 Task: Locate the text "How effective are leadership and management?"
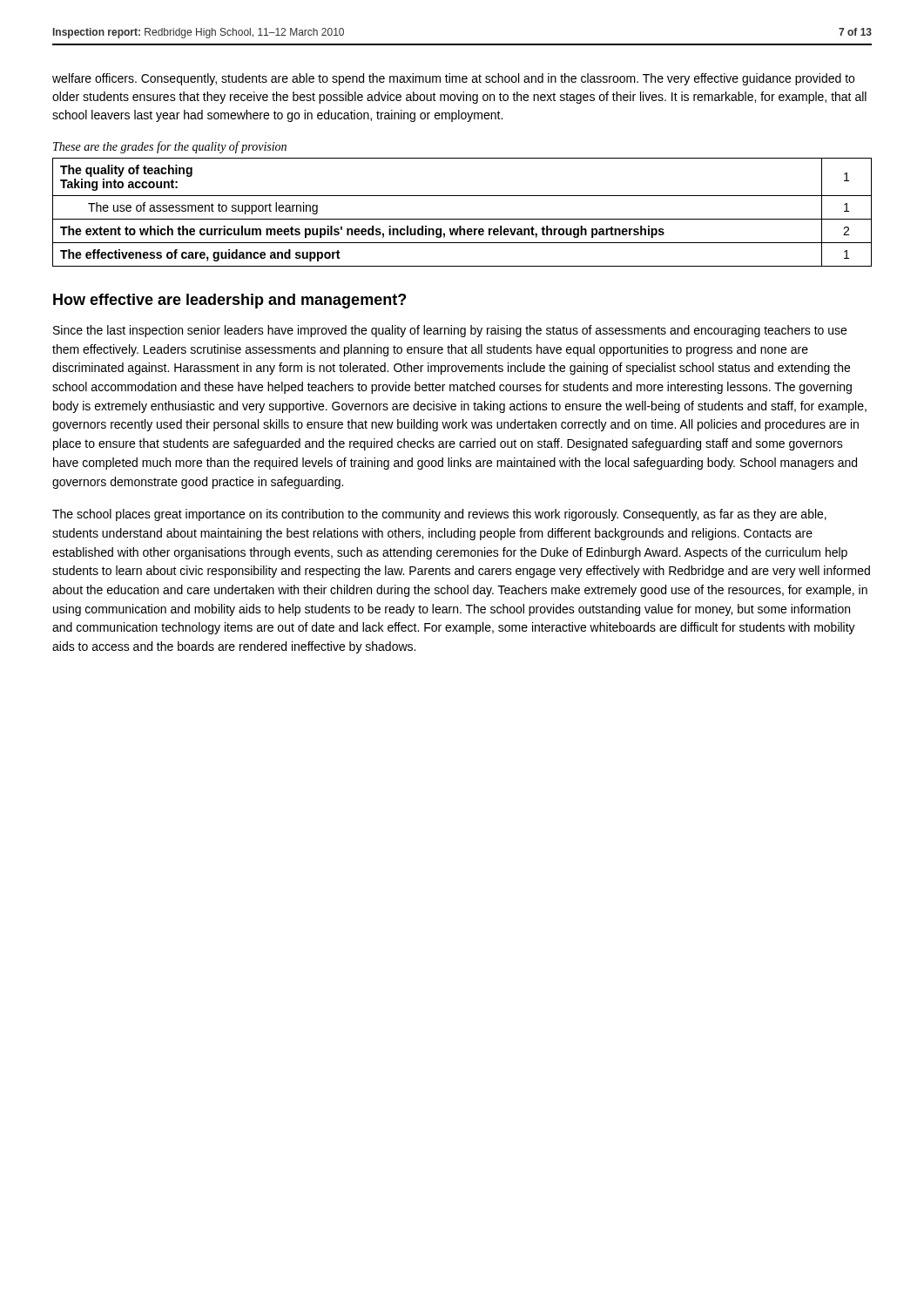pos(230,300)
